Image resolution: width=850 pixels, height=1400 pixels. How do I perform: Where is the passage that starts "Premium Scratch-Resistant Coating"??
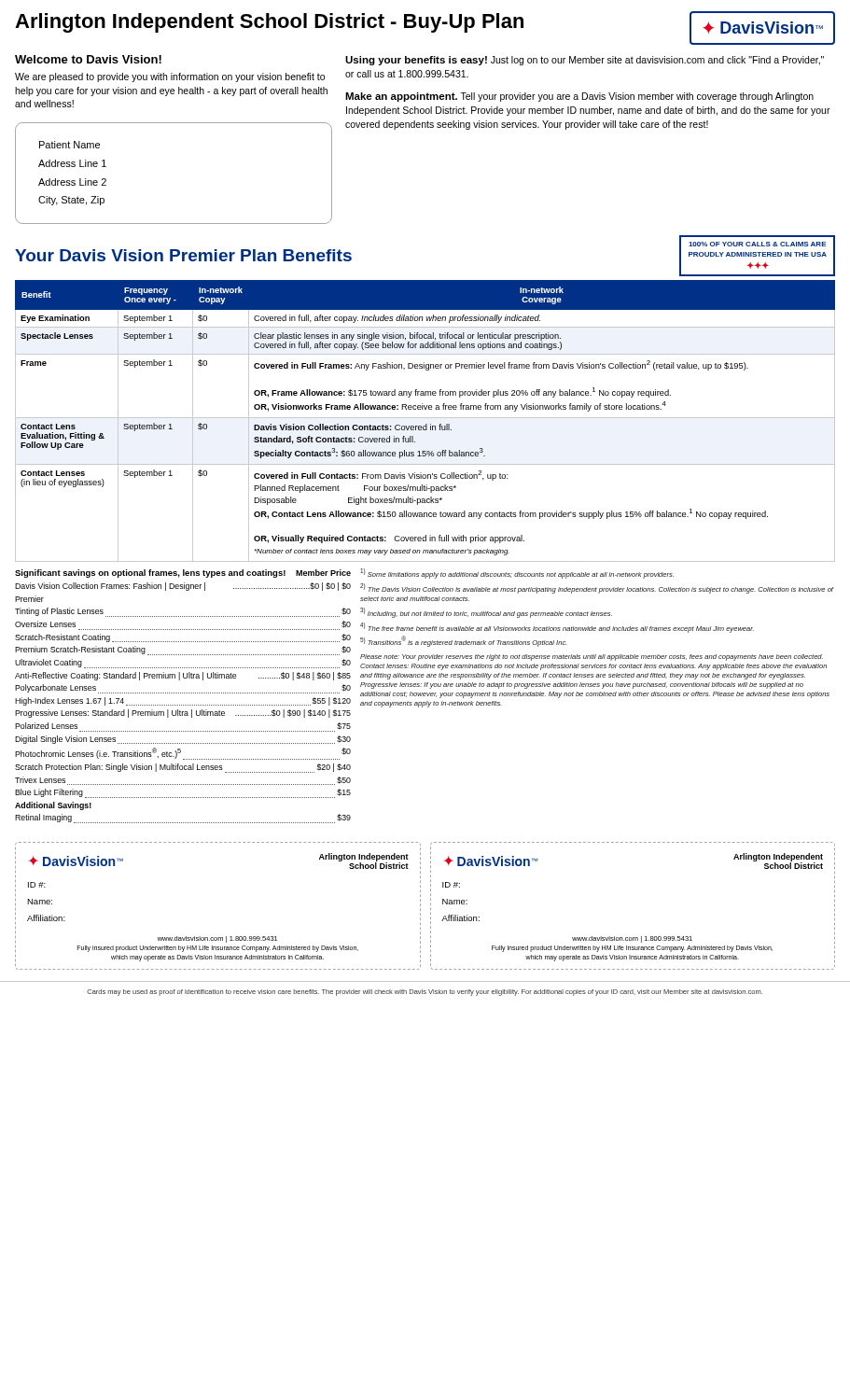click(183, 651)
